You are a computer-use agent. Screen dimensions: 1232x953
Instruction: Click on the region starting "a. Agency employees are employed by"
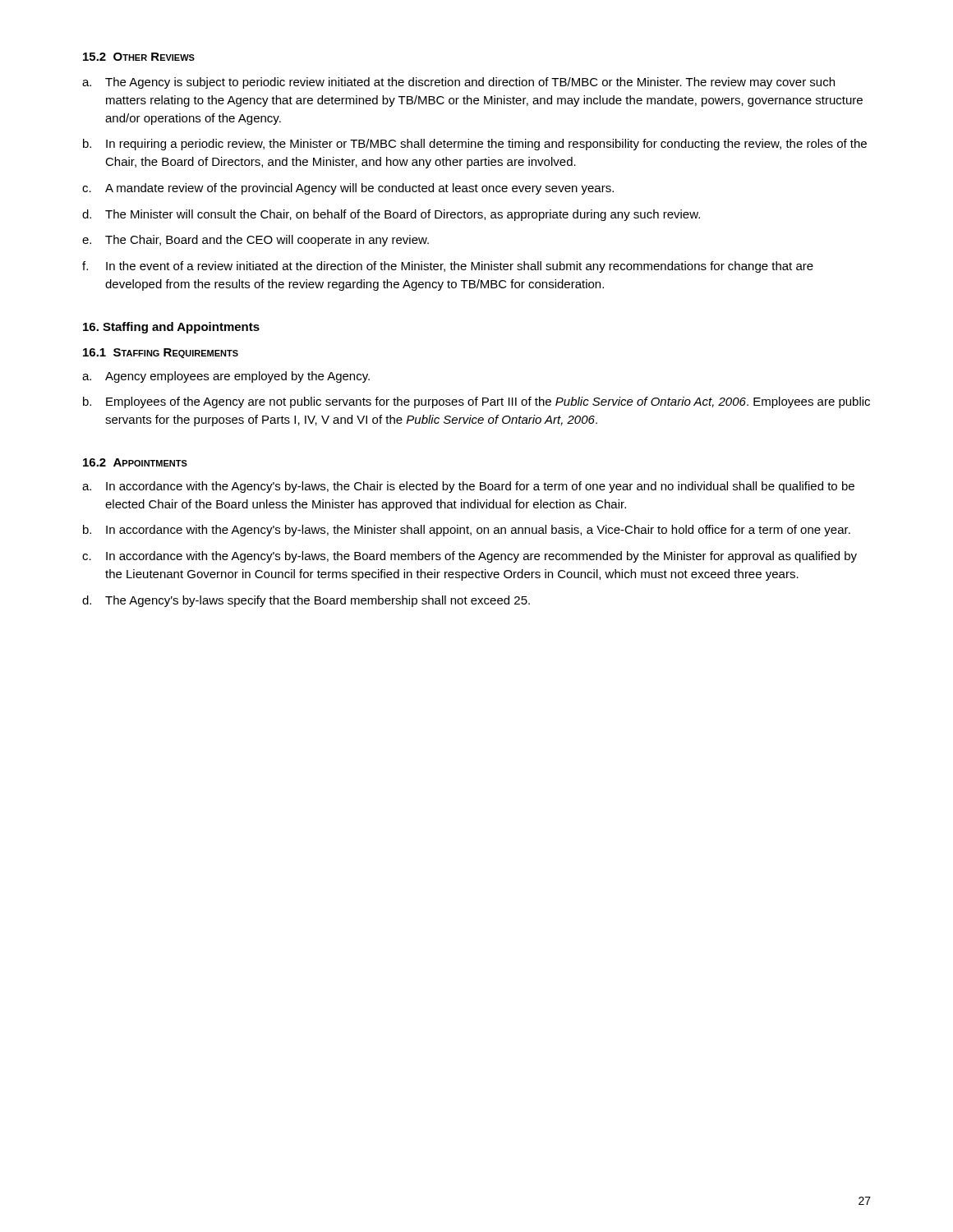coord(226,377)
